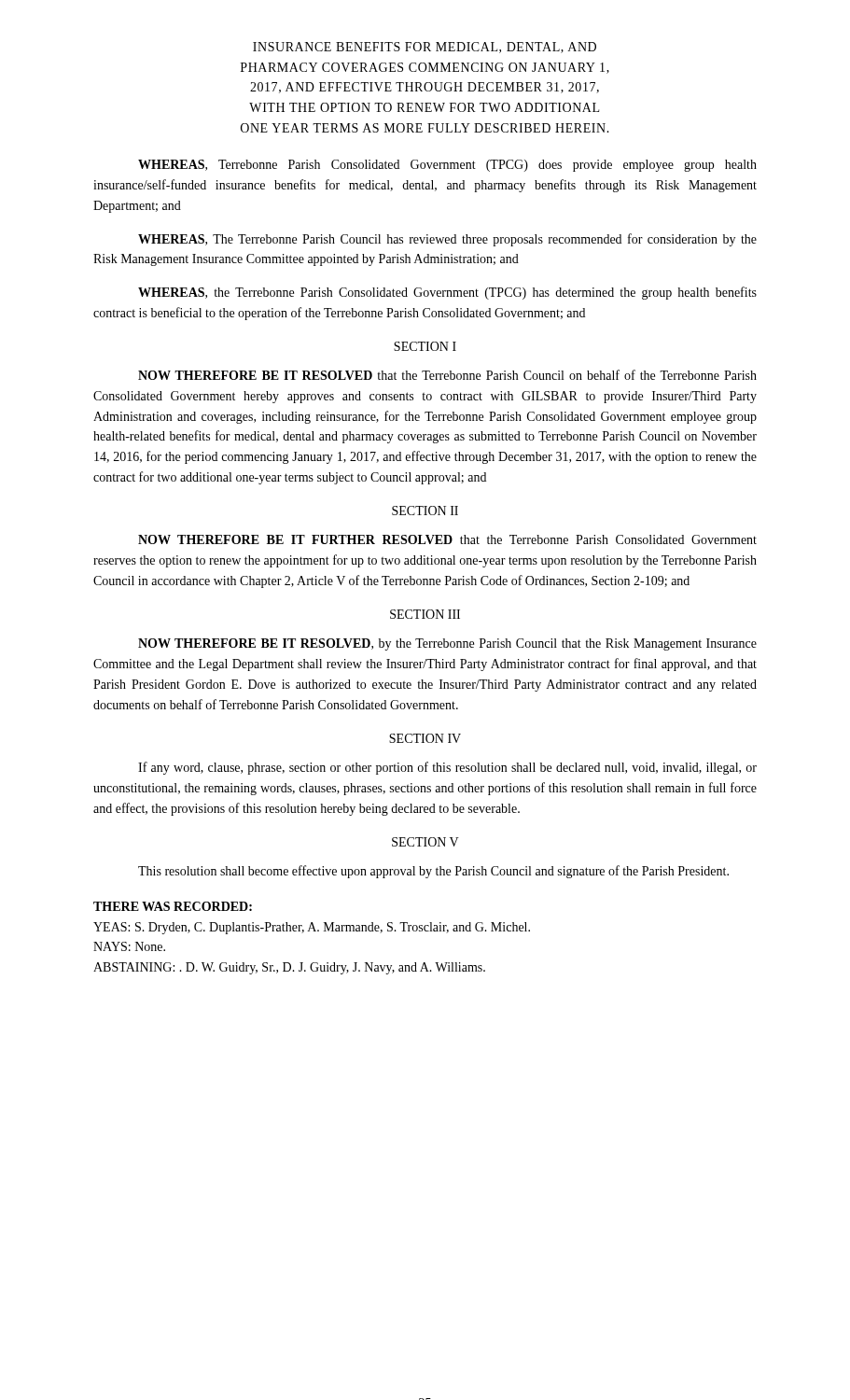Locate the text starting "This resolution shall become effective upon approval"

[411, 872]
